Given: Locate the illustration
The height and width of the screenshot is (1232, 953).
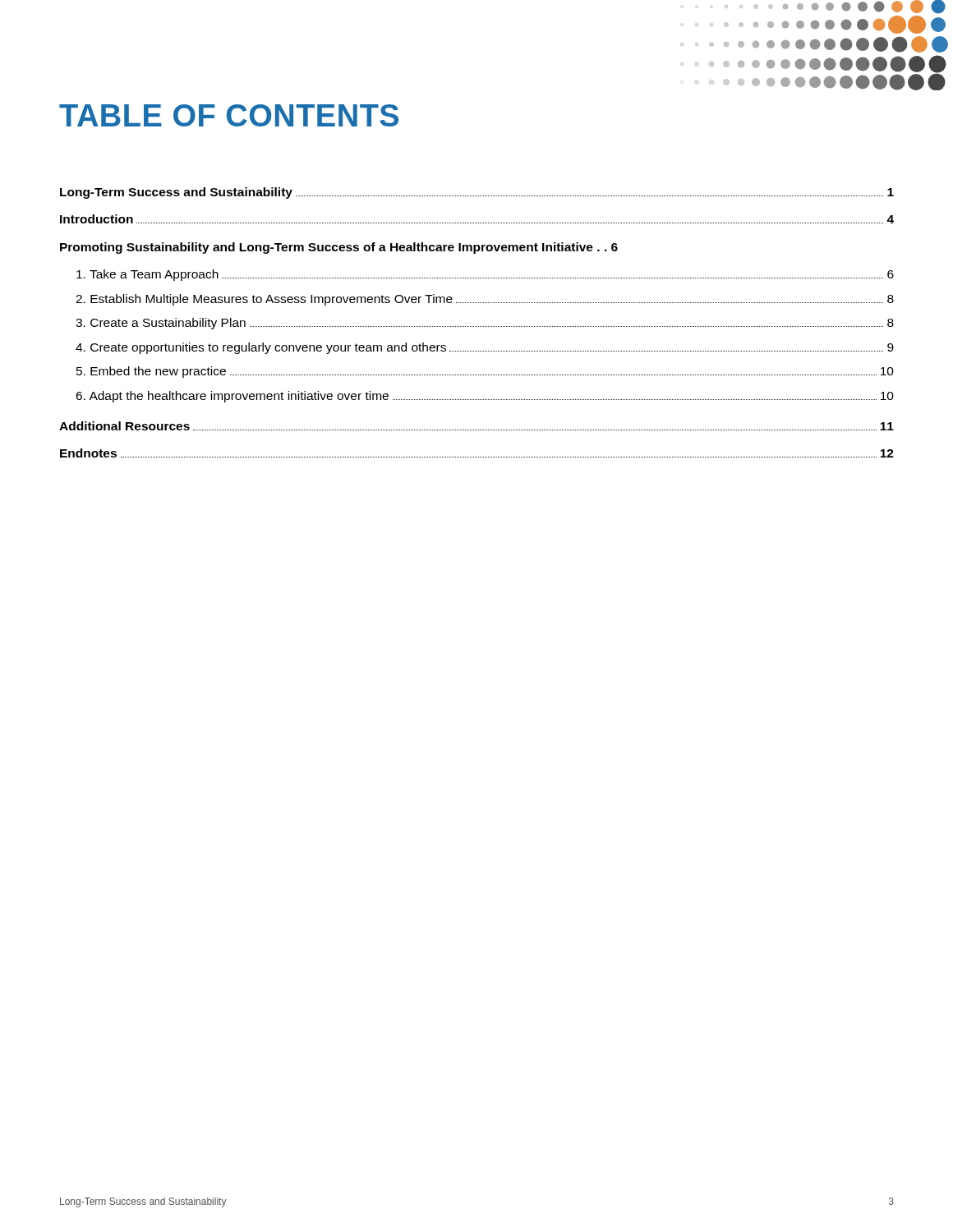Looking at the screenshot, I should (813, 45).
